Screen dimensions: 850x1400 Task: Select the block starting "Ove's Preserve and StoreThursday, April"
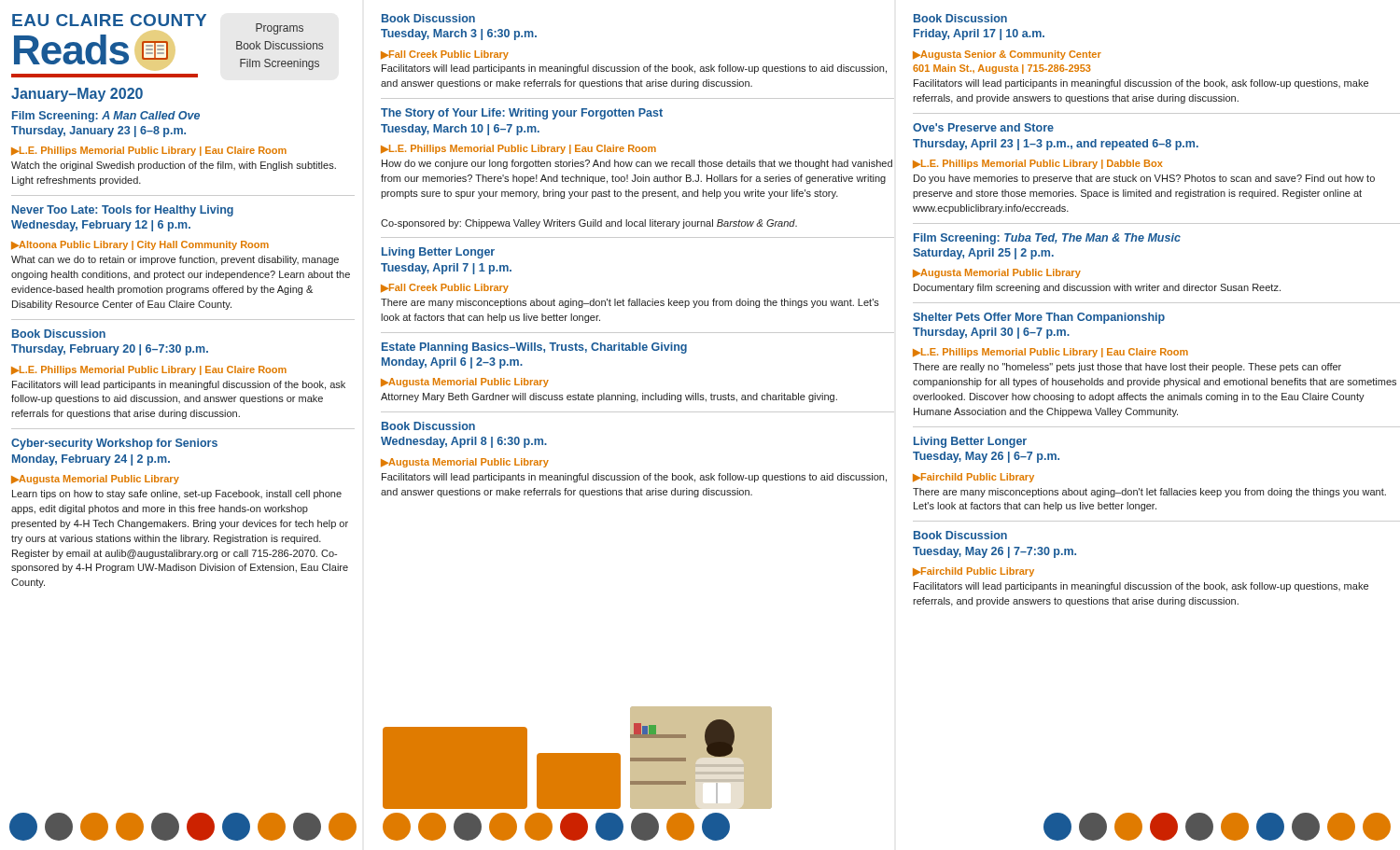[x=1156, y=136]
